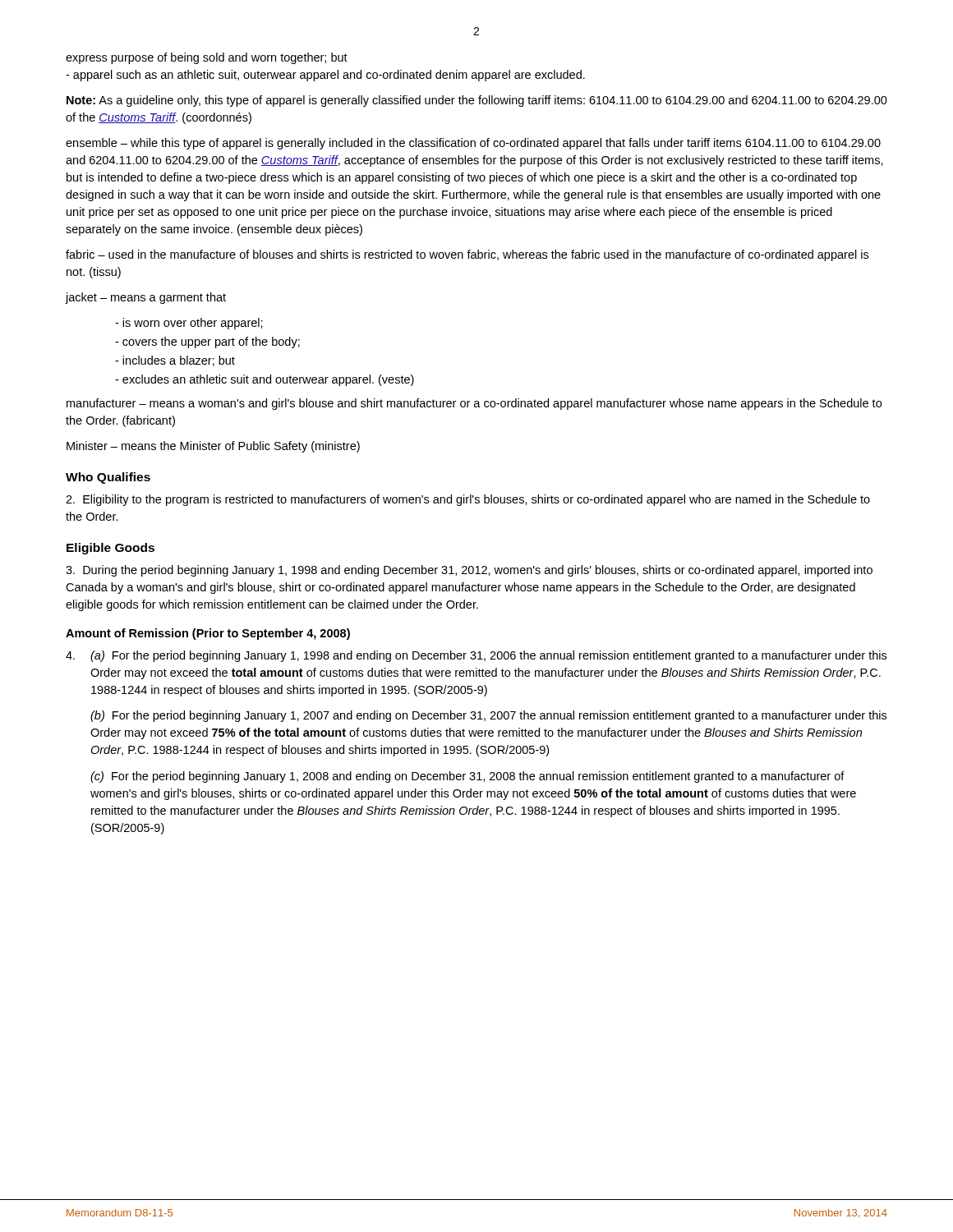953x1232 pixels.
Task: Click on the text block starting "Eligibility to the program"
Action: (x=468, y=508)
